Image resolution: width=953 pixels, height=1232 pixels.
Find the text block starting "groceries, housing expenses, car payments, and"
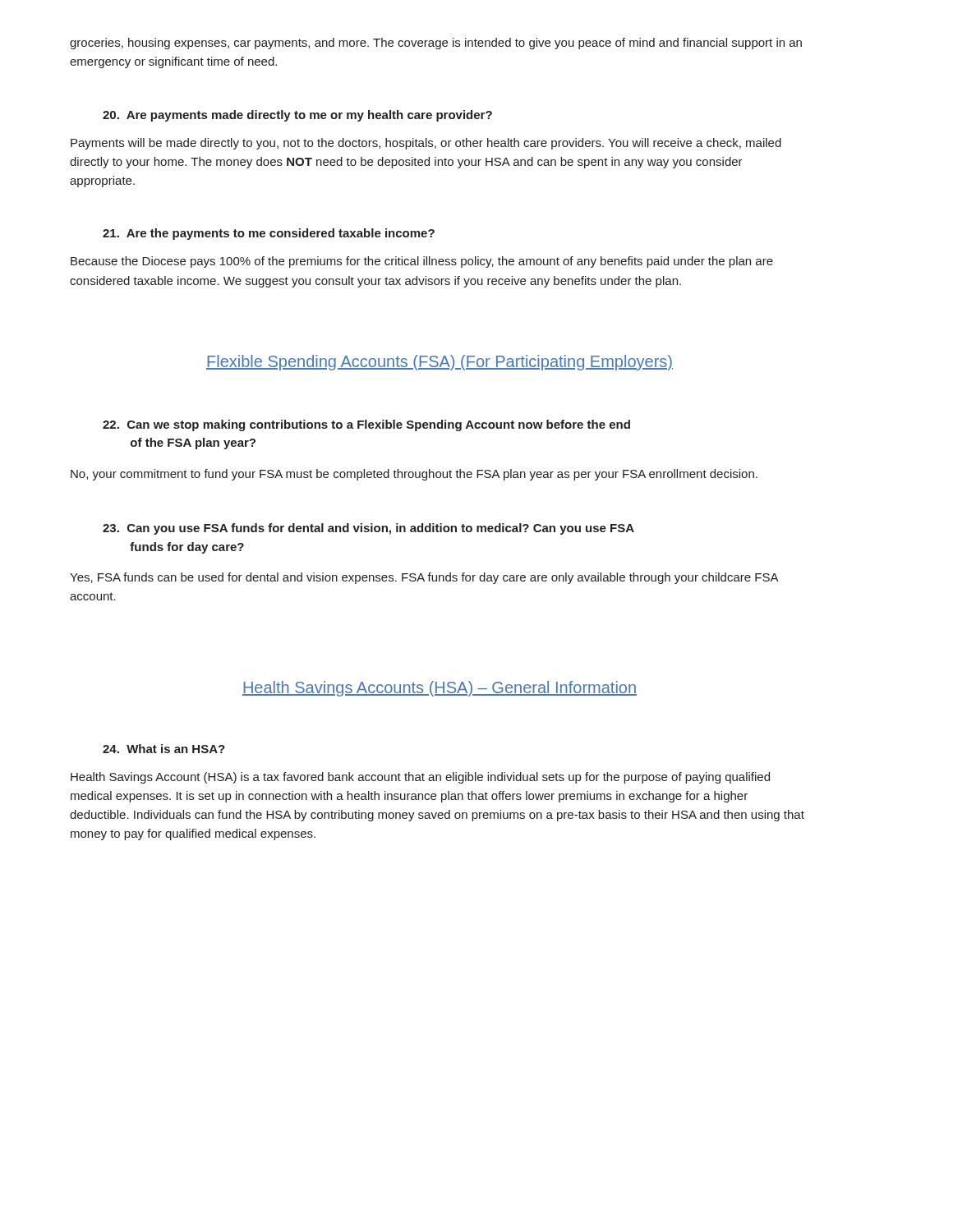coord(440,52)
